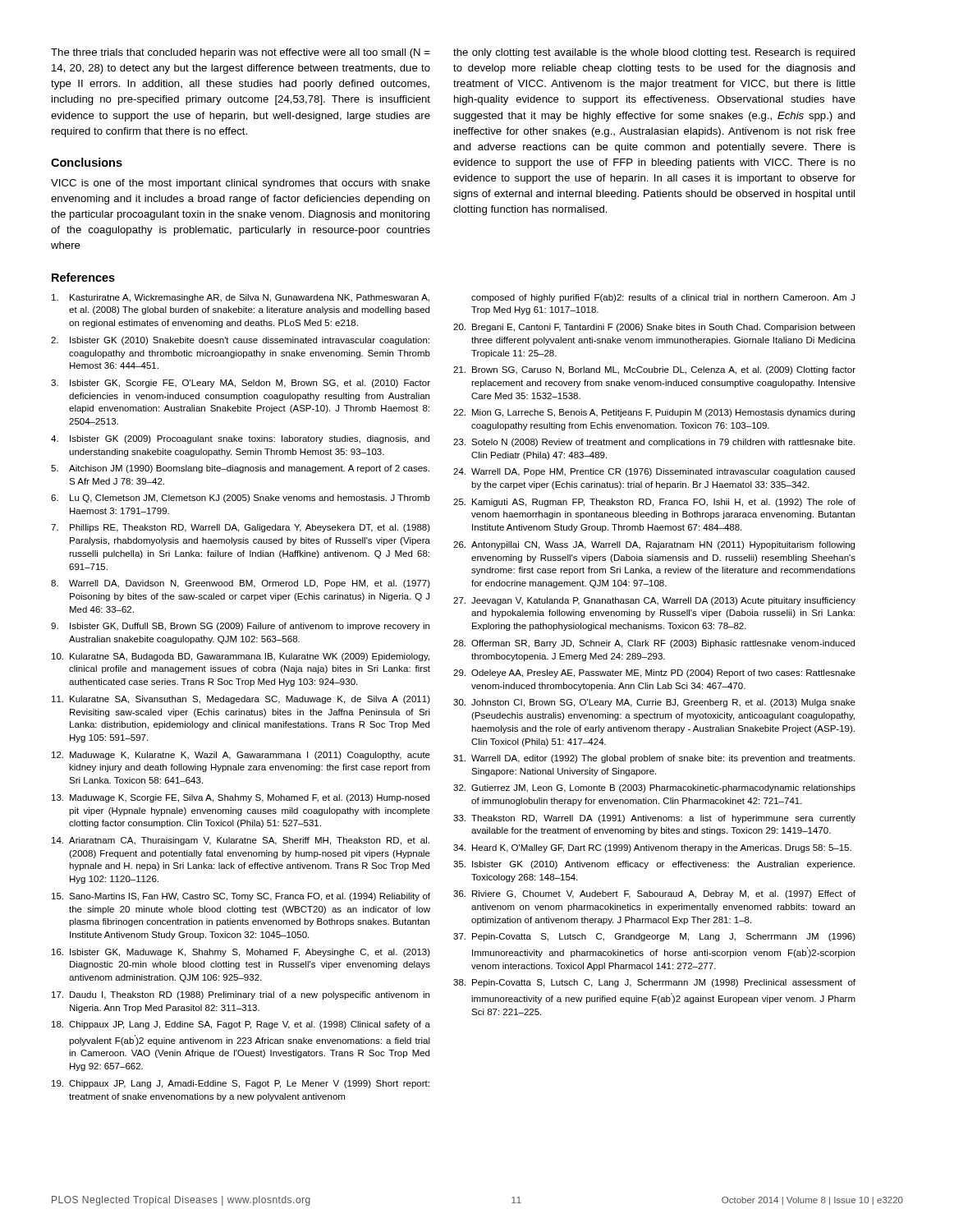Click on the region starting "13. Maduwage K, Scorgie"
954x1232 pixels.
[241, 811]
